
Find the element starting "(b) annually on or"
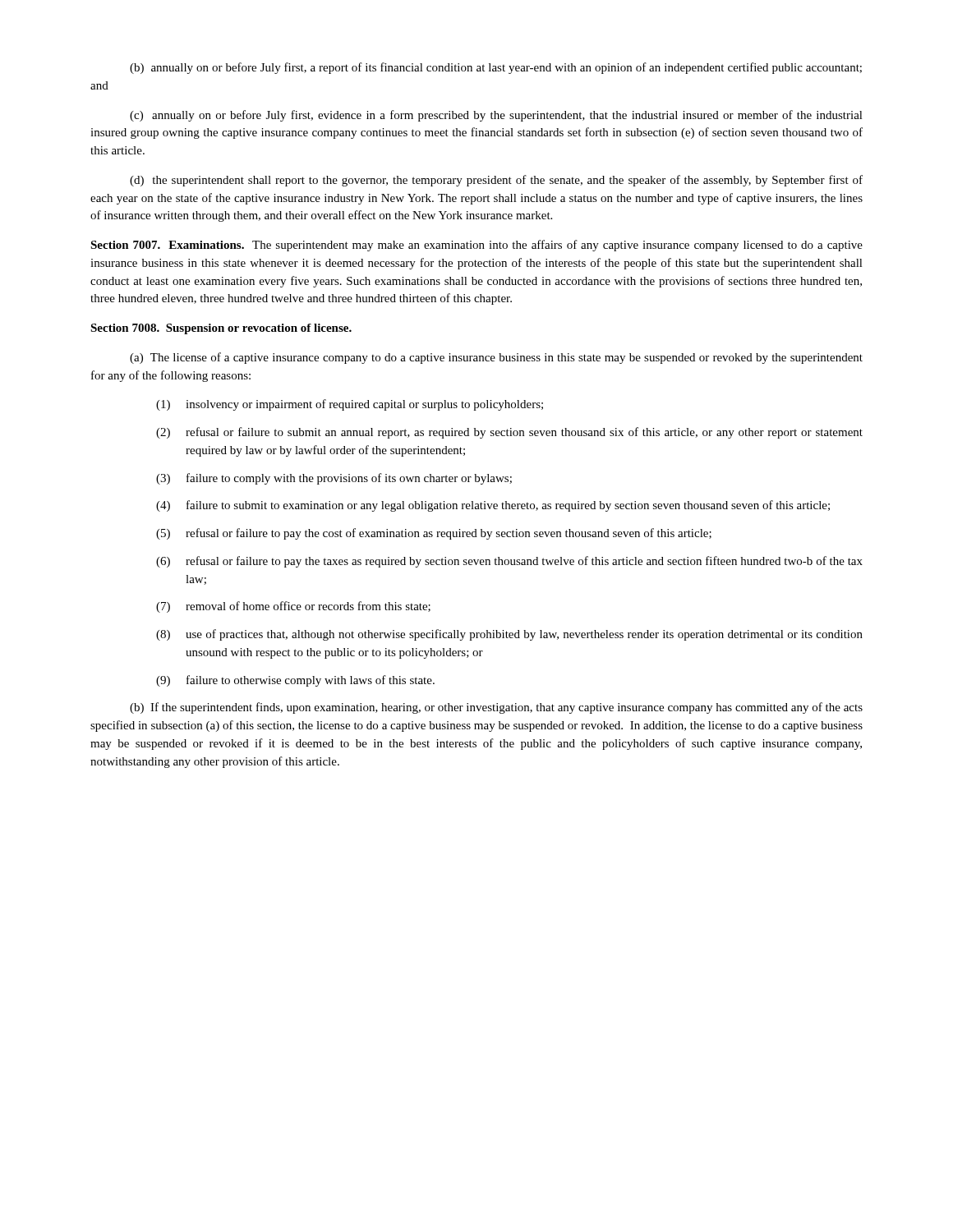(x=476, y=76)
